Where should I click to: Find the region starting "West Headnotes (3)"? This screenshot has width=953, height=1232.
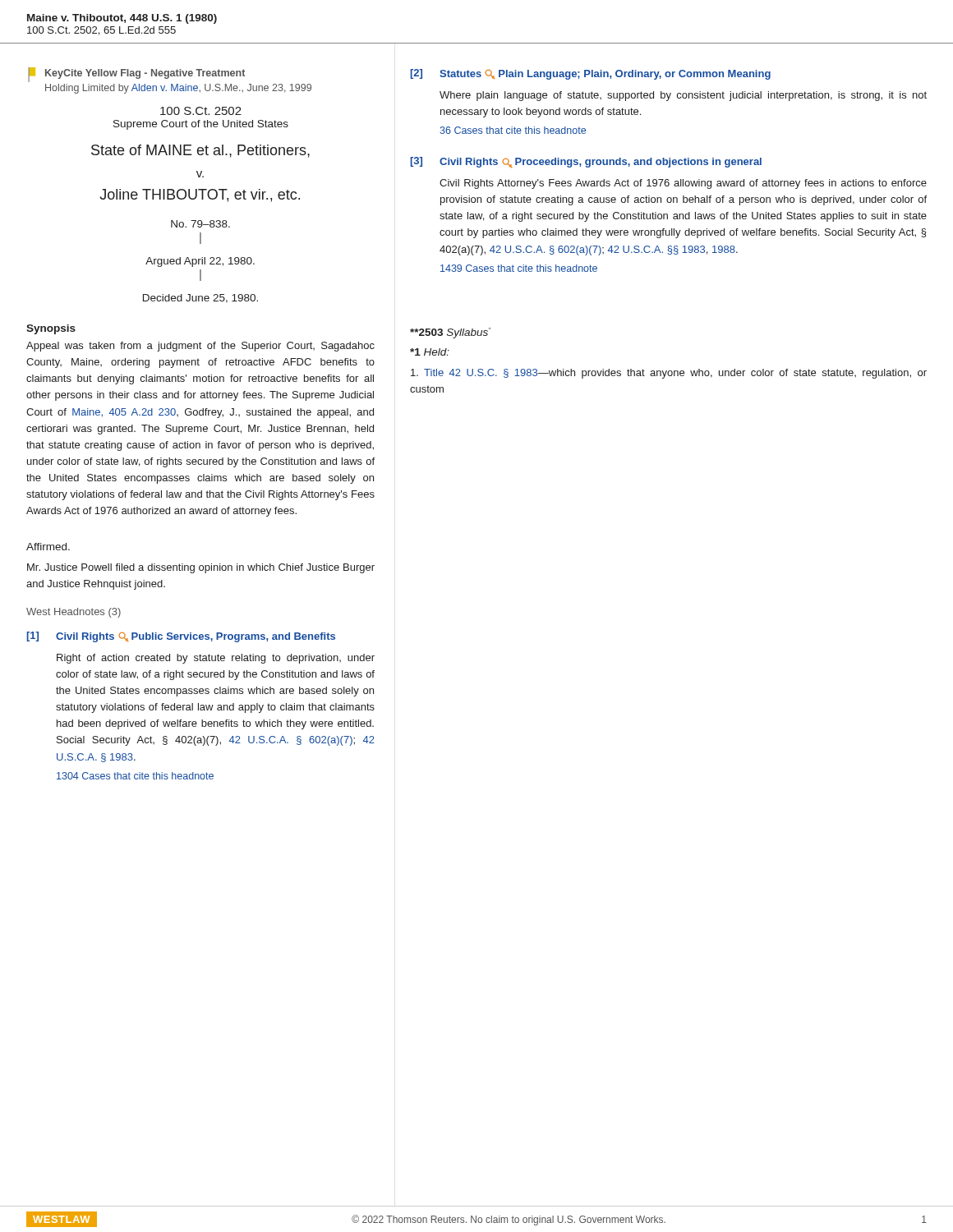(74, 611)
